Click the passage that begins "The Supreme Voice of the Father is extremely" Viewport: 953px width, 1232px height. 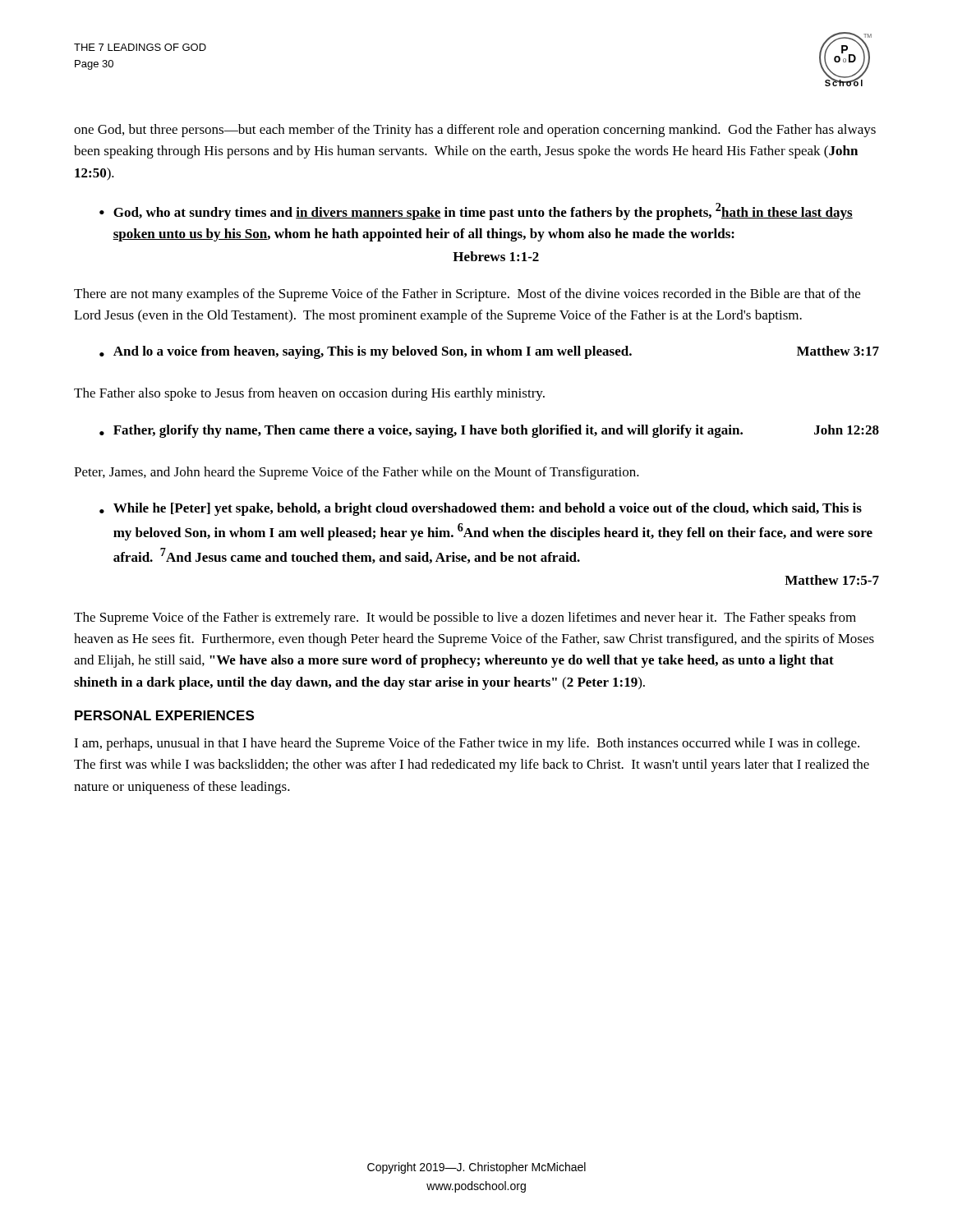point(474,649)
